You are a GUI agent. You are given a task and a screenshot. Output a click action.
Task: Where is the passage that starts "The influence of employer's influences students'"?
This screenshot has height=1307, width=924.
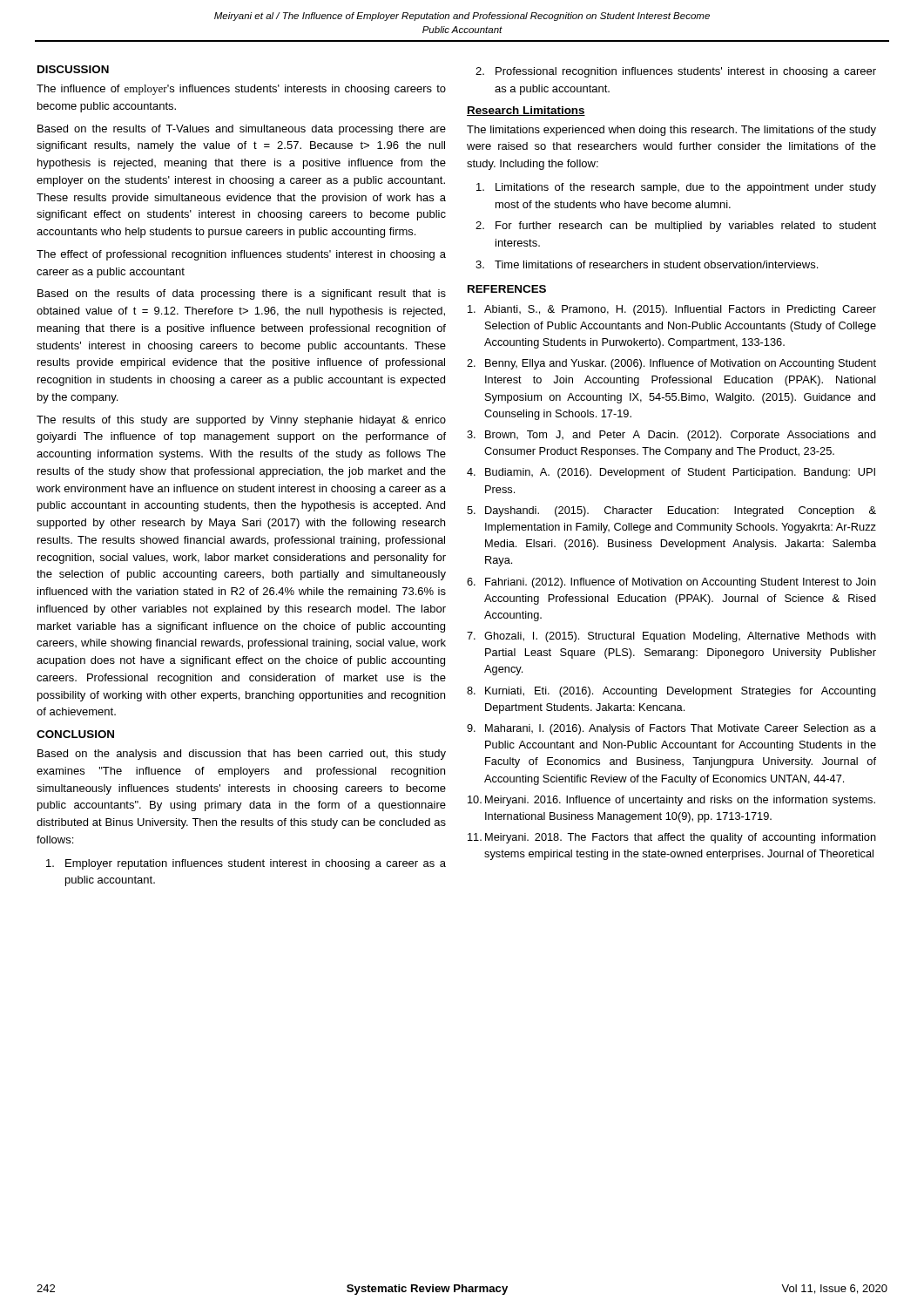click(x=241, y=90)
